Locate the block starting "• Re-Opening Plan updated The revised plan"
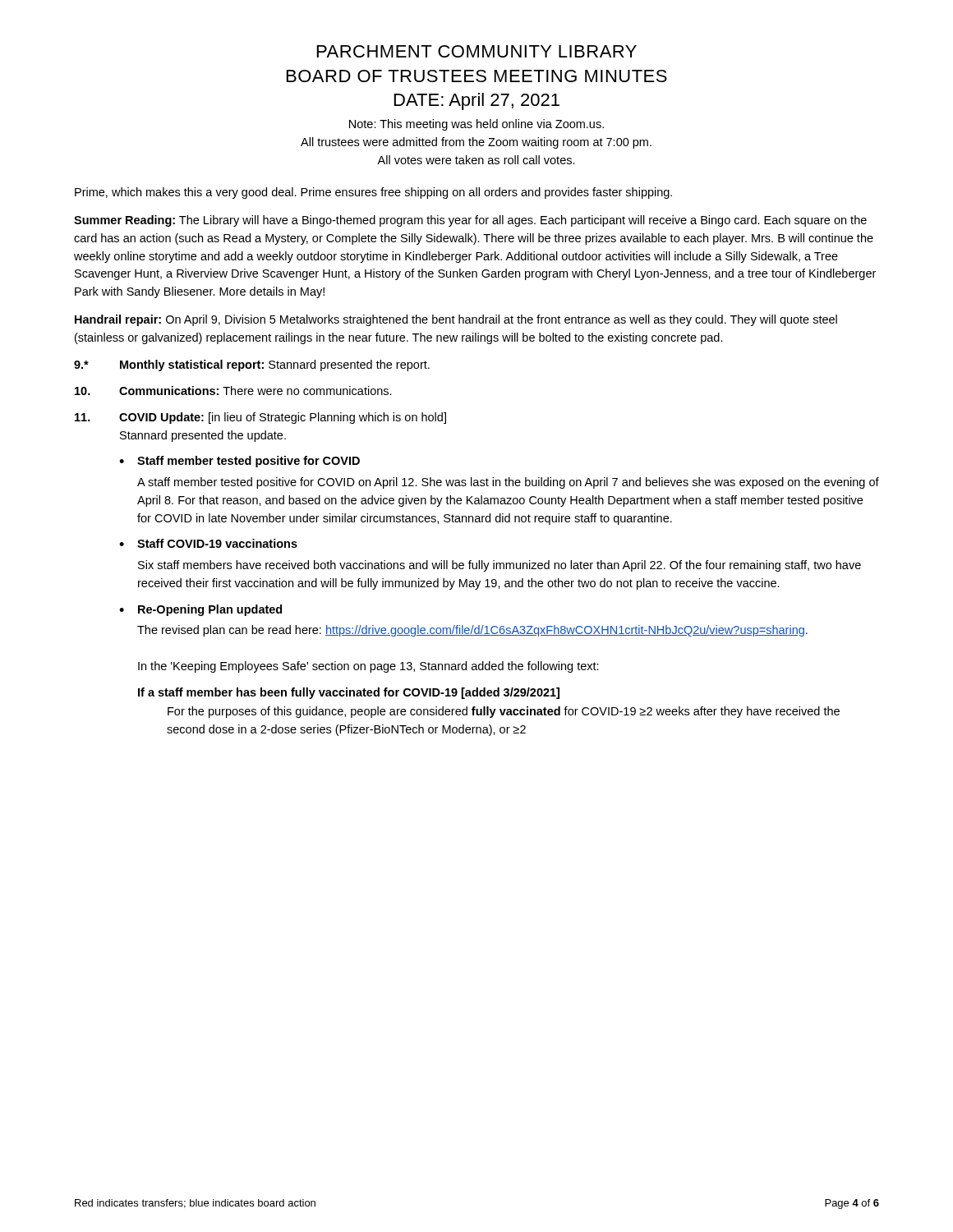Viewport: 953px width, 1232px height. [499, 638]
